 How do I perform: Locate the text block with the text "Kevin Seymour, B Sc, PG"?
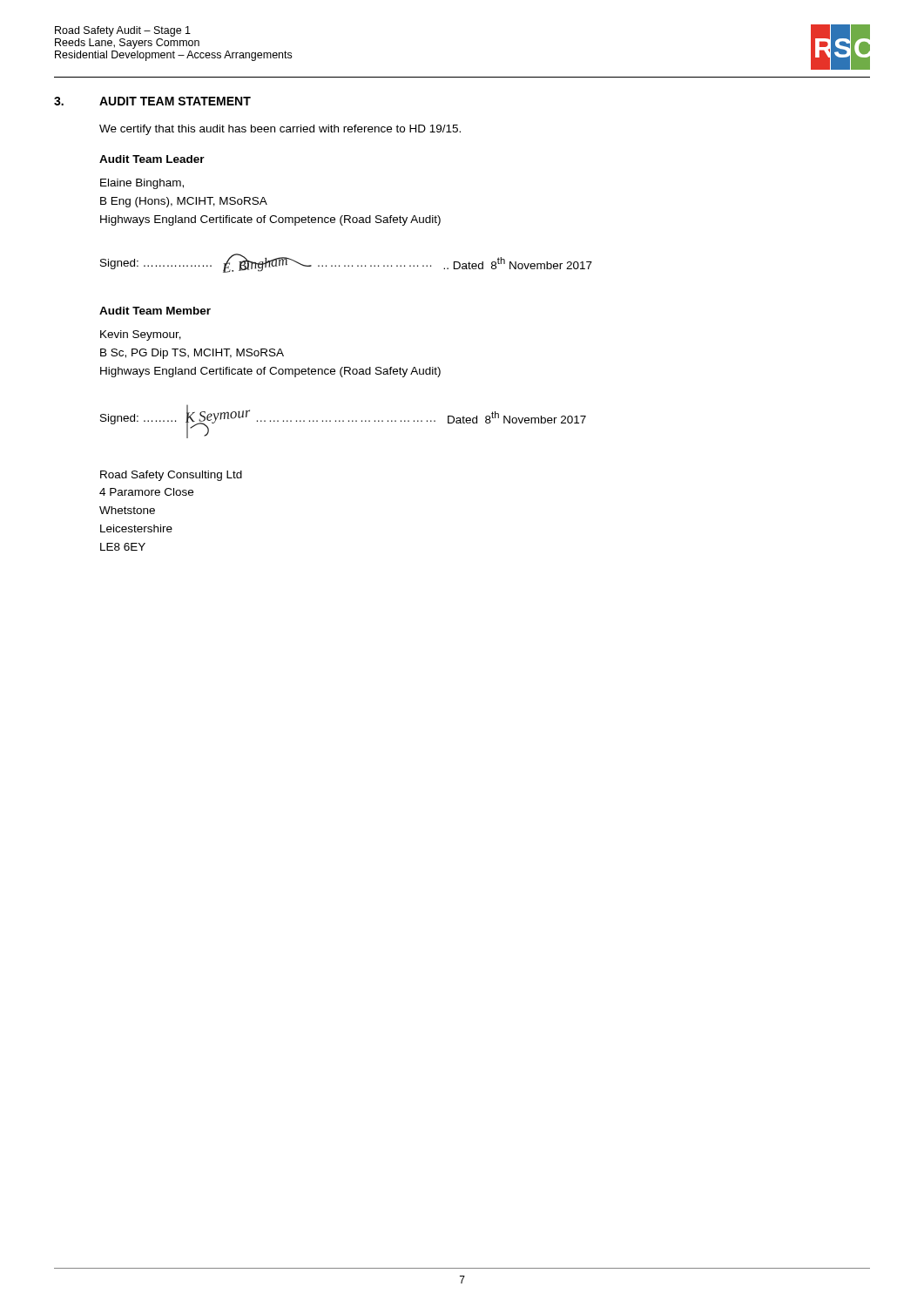click(x=270, y=352)
